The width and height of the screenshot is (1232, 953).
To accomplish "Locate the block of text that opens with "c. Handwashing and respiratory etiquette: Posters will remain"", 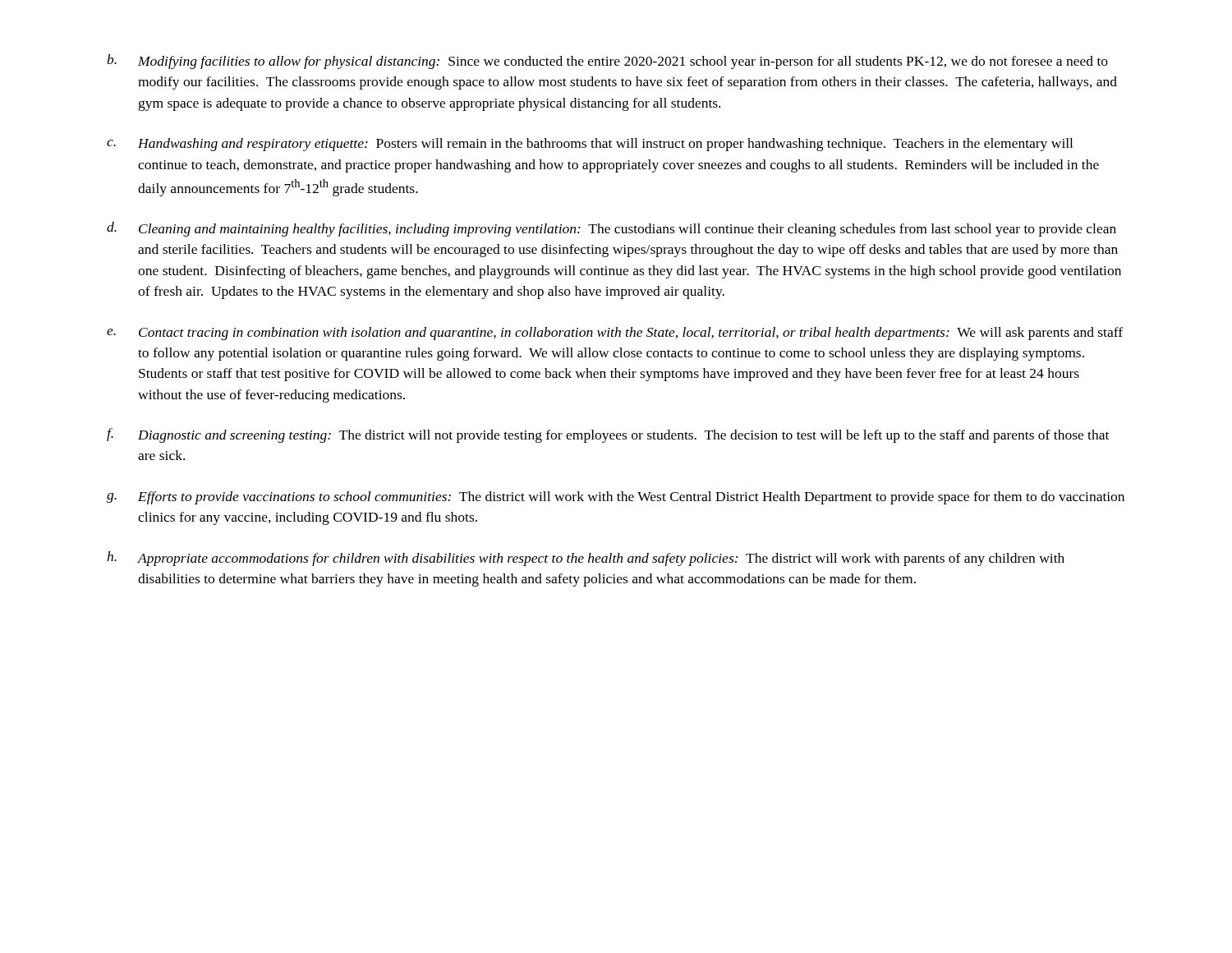I will [x=616, y=166].
